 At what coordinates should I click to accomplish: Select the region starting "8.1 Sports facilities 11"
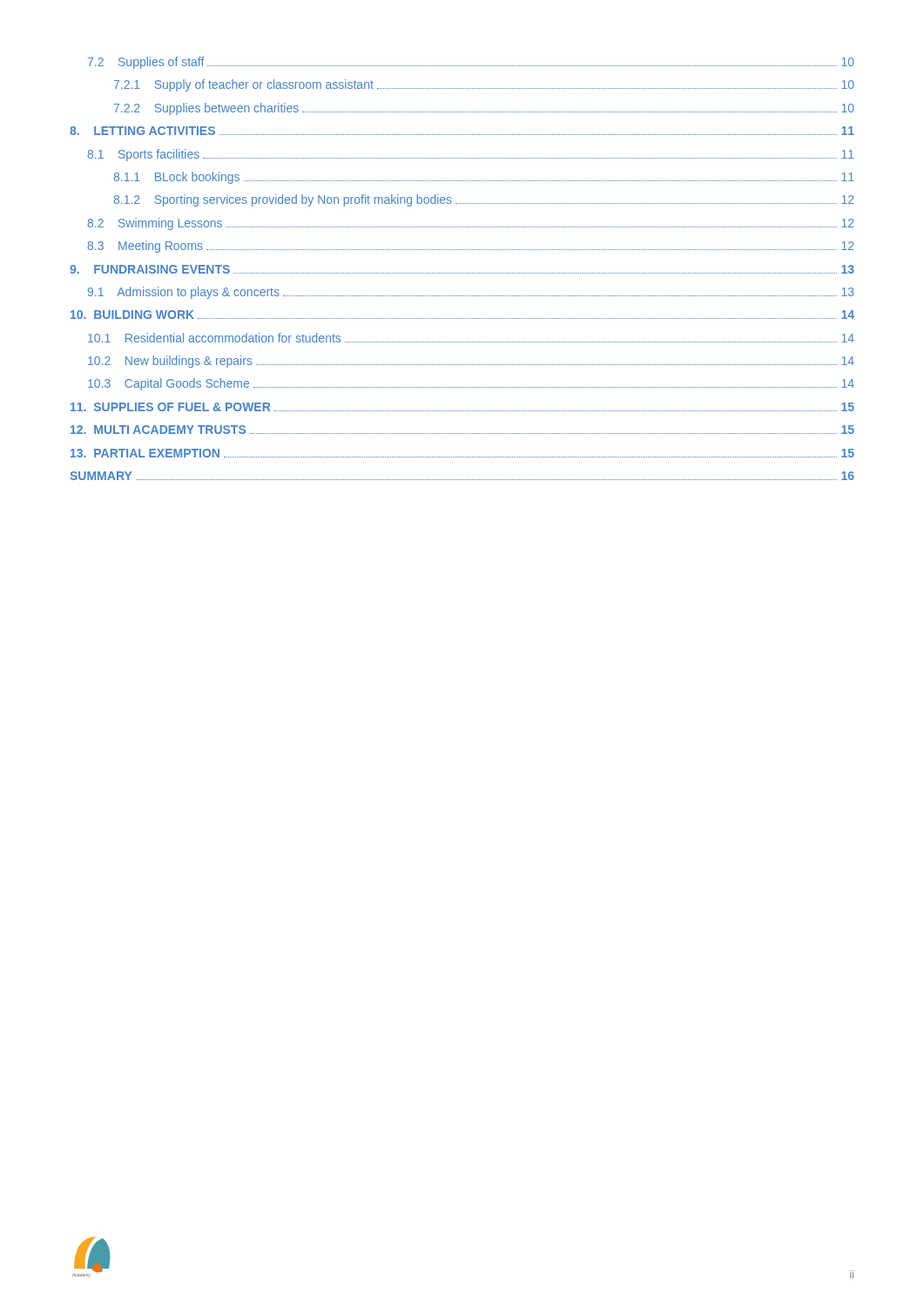[471, 154]
